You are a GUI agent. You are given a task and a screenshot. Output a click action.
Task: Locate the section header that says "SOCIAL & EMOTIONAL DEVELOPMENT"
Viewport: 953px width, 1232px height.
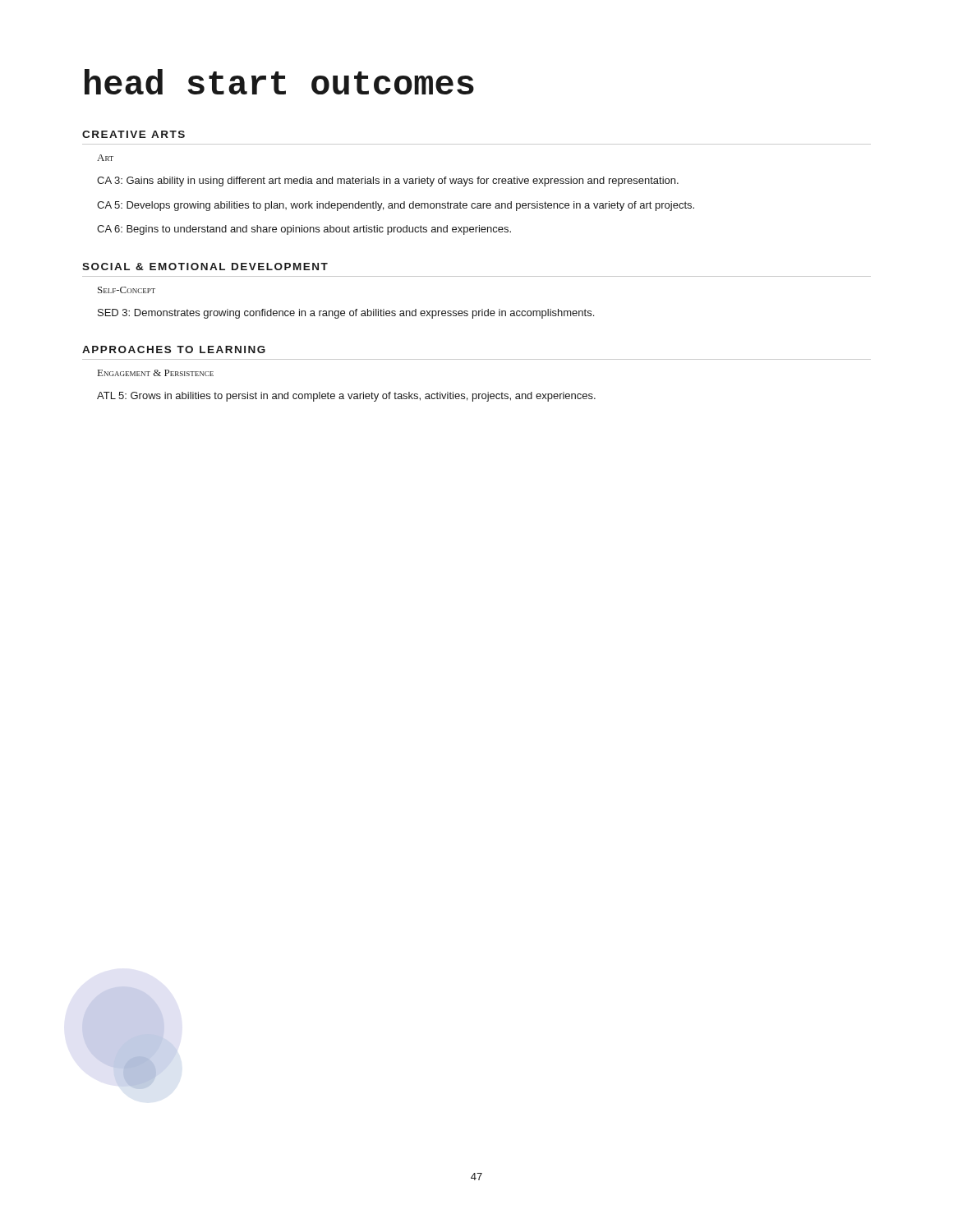(476, 268)
